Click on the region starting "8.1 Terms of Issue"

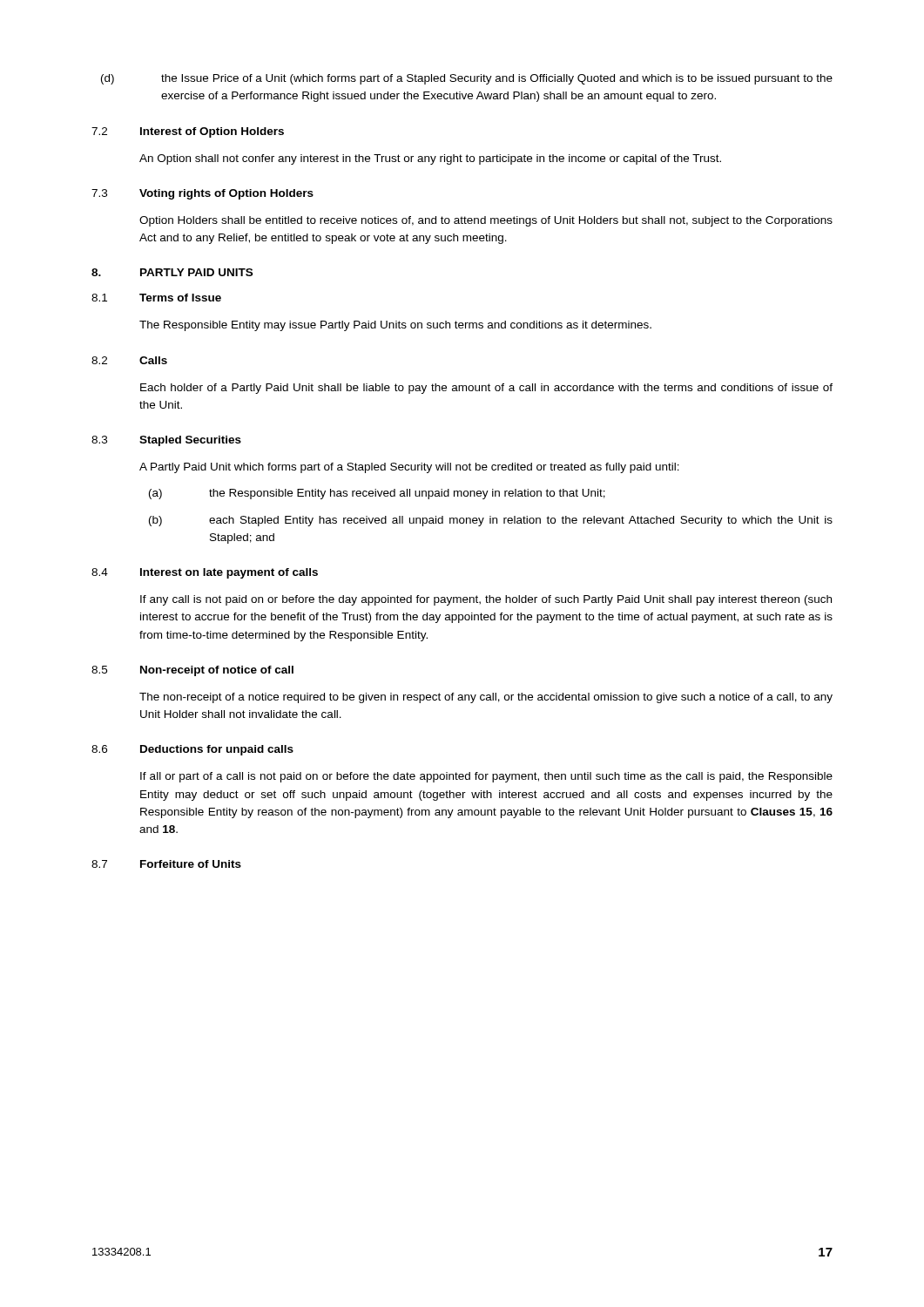coord(156,298)
